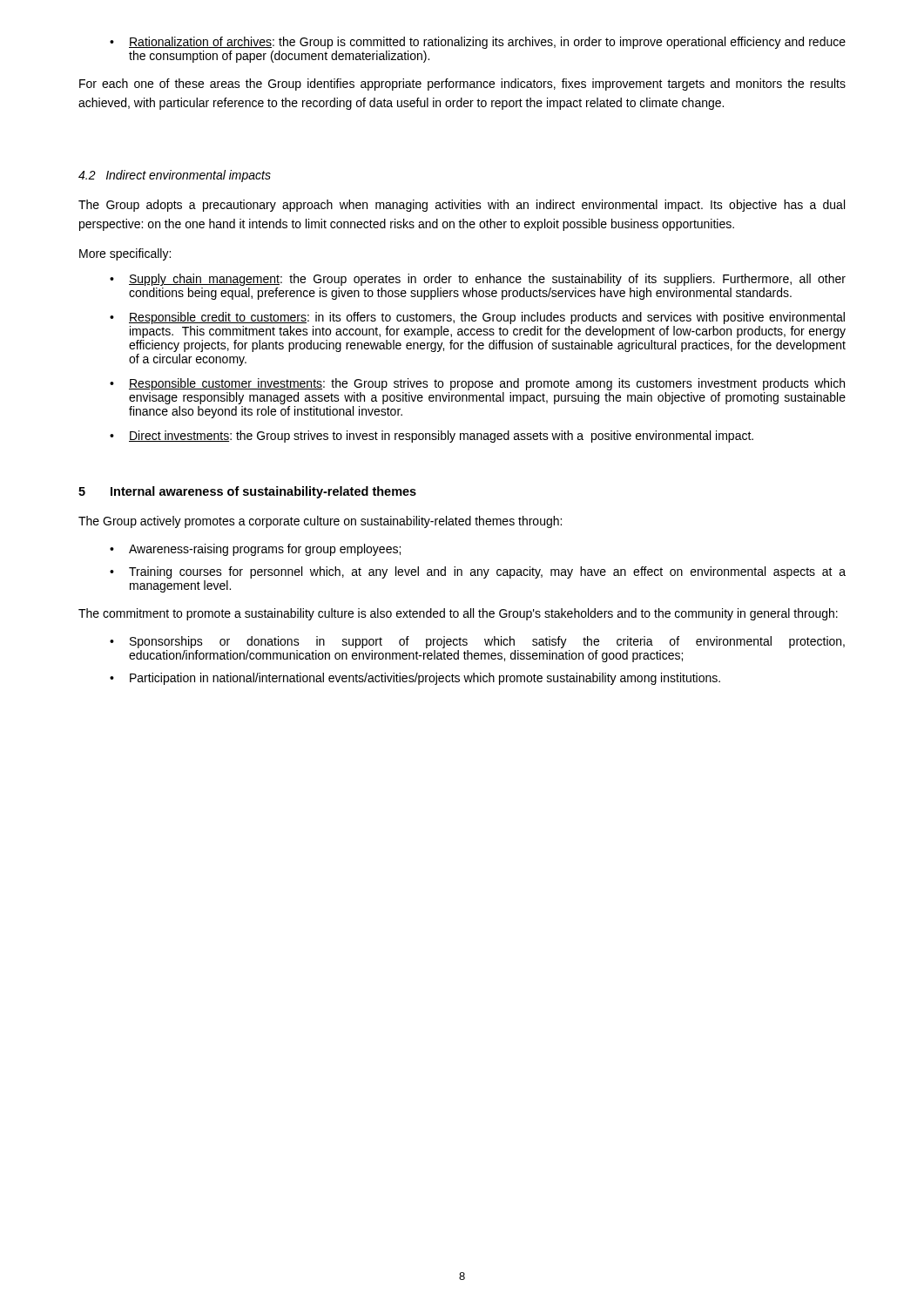
Task: Point to the block beginning "• Direct investments: the Group strives"
Action: (x=478, y=436)
